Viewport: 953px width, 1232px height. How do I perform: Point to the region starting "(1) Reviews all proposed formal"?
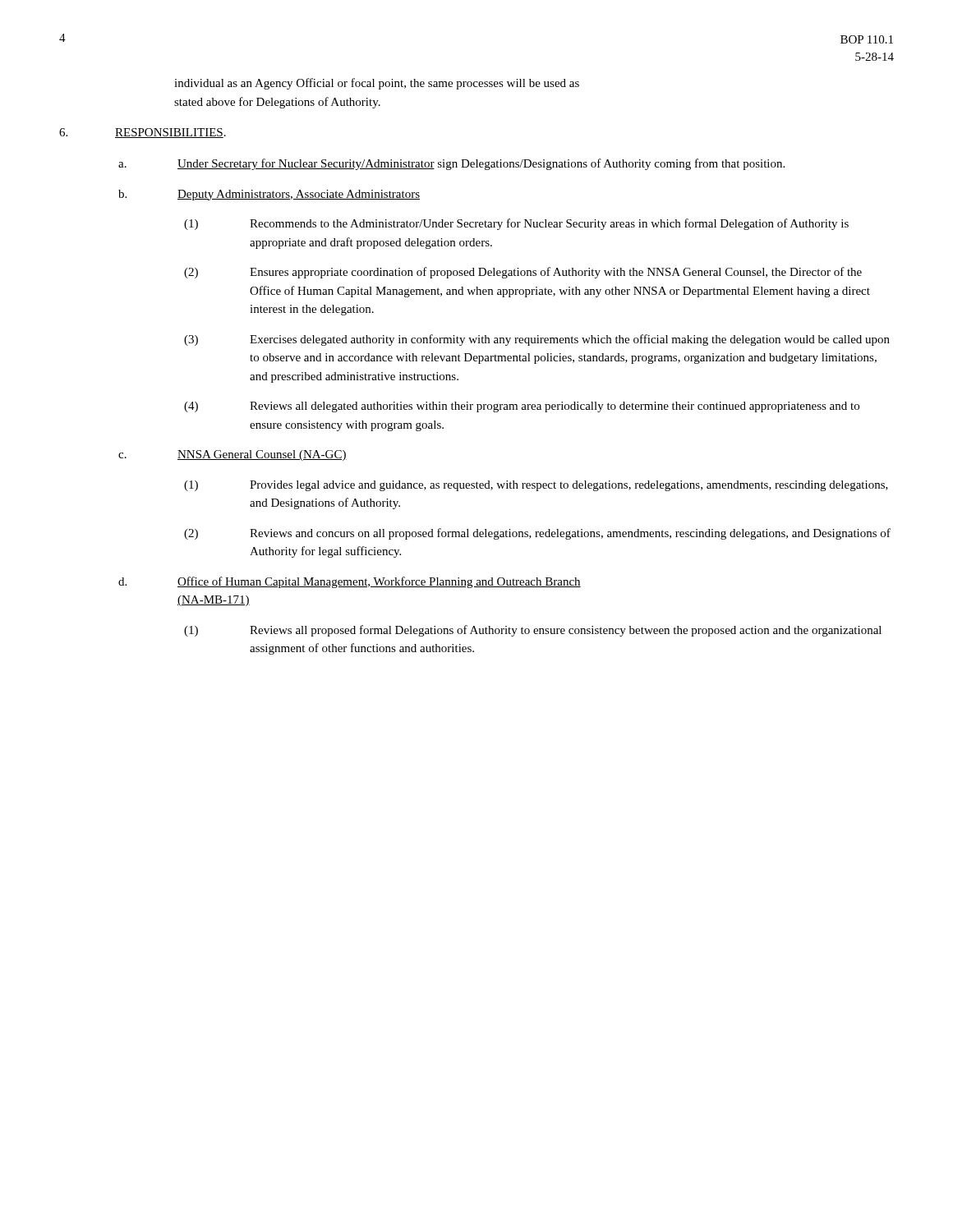point(539,639)
